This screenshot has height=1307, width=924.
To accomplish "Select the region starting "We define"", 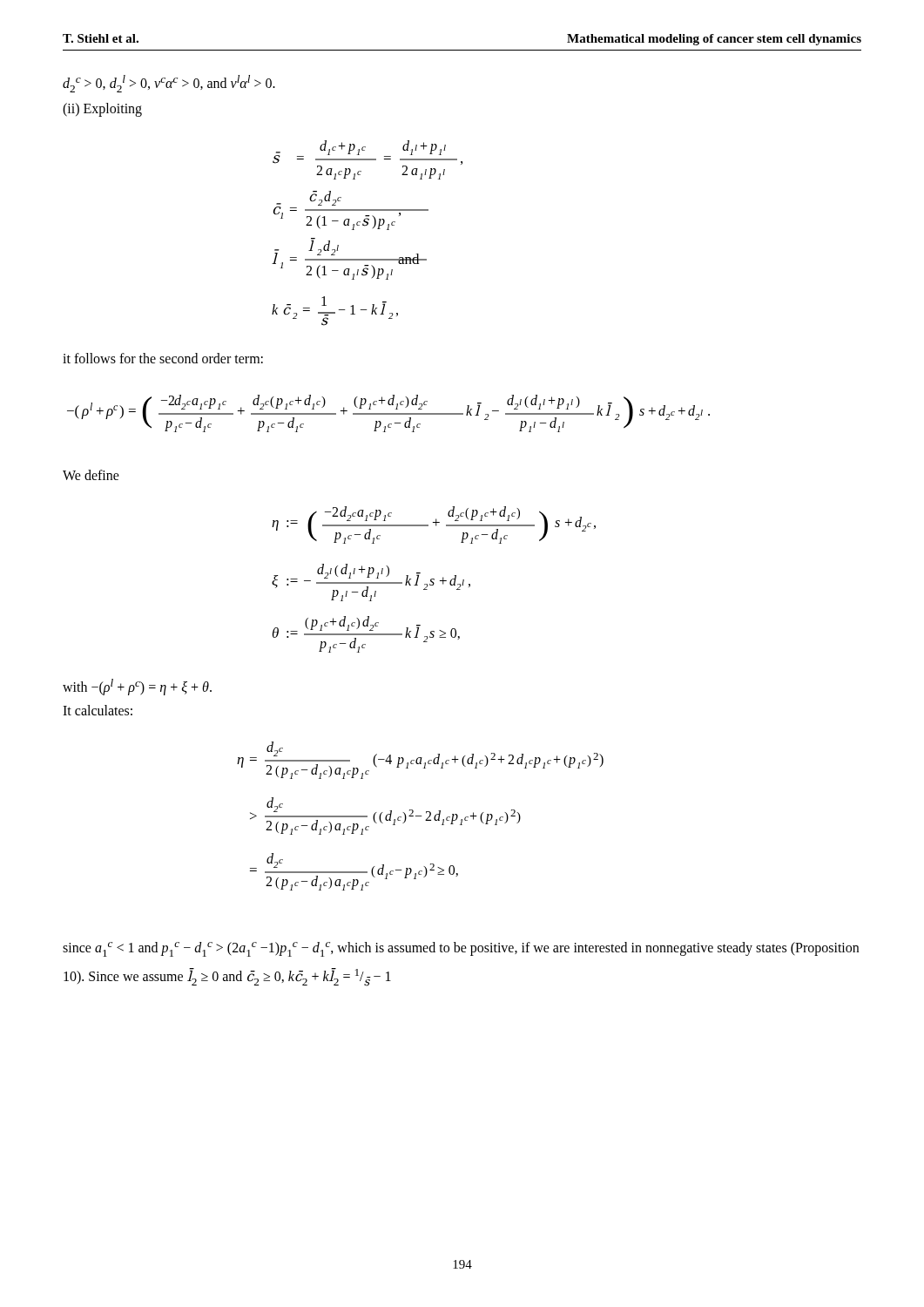I will (x=91, y=475).
